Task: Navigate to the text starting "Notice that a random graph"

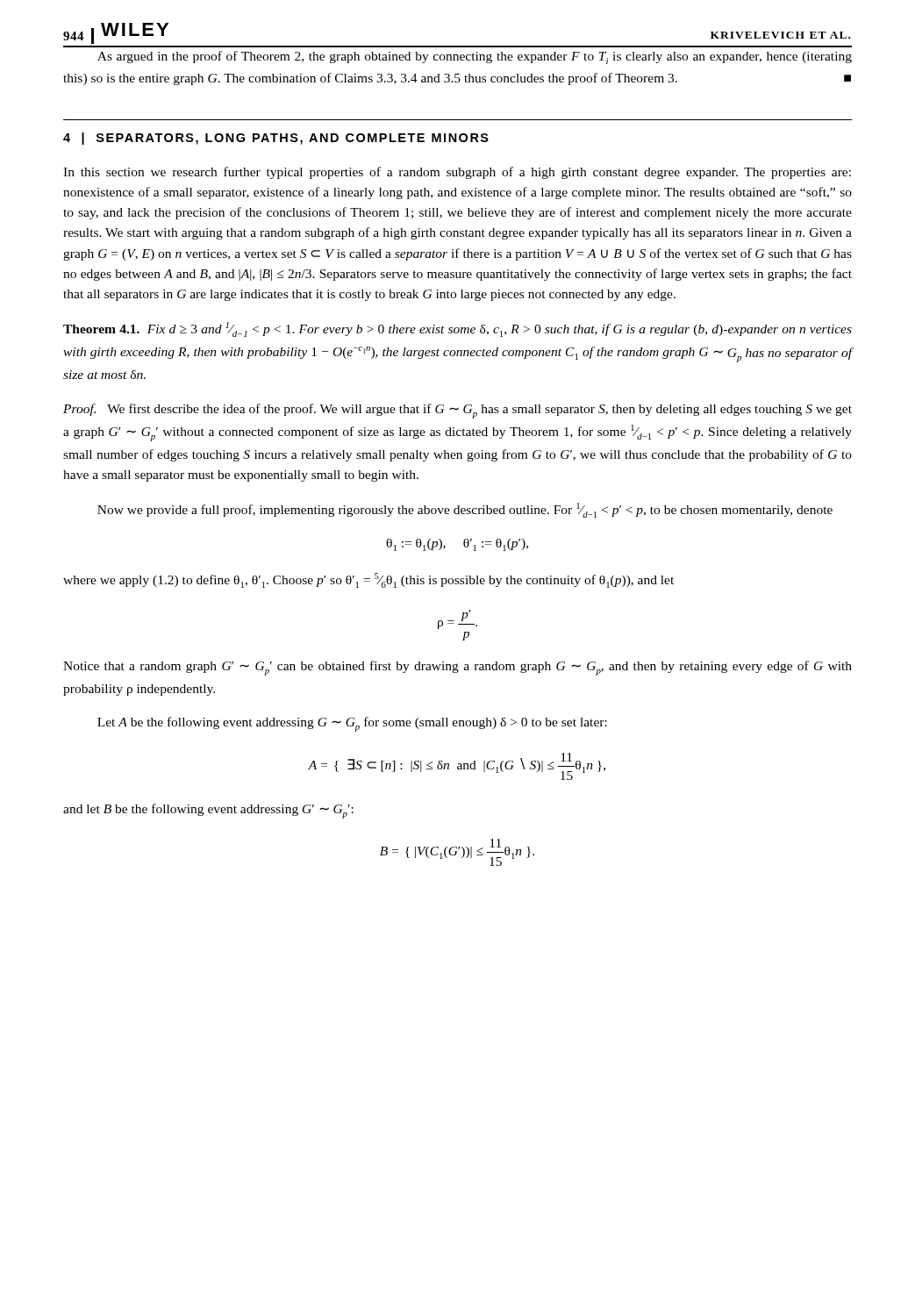Action: click(458, 668)
